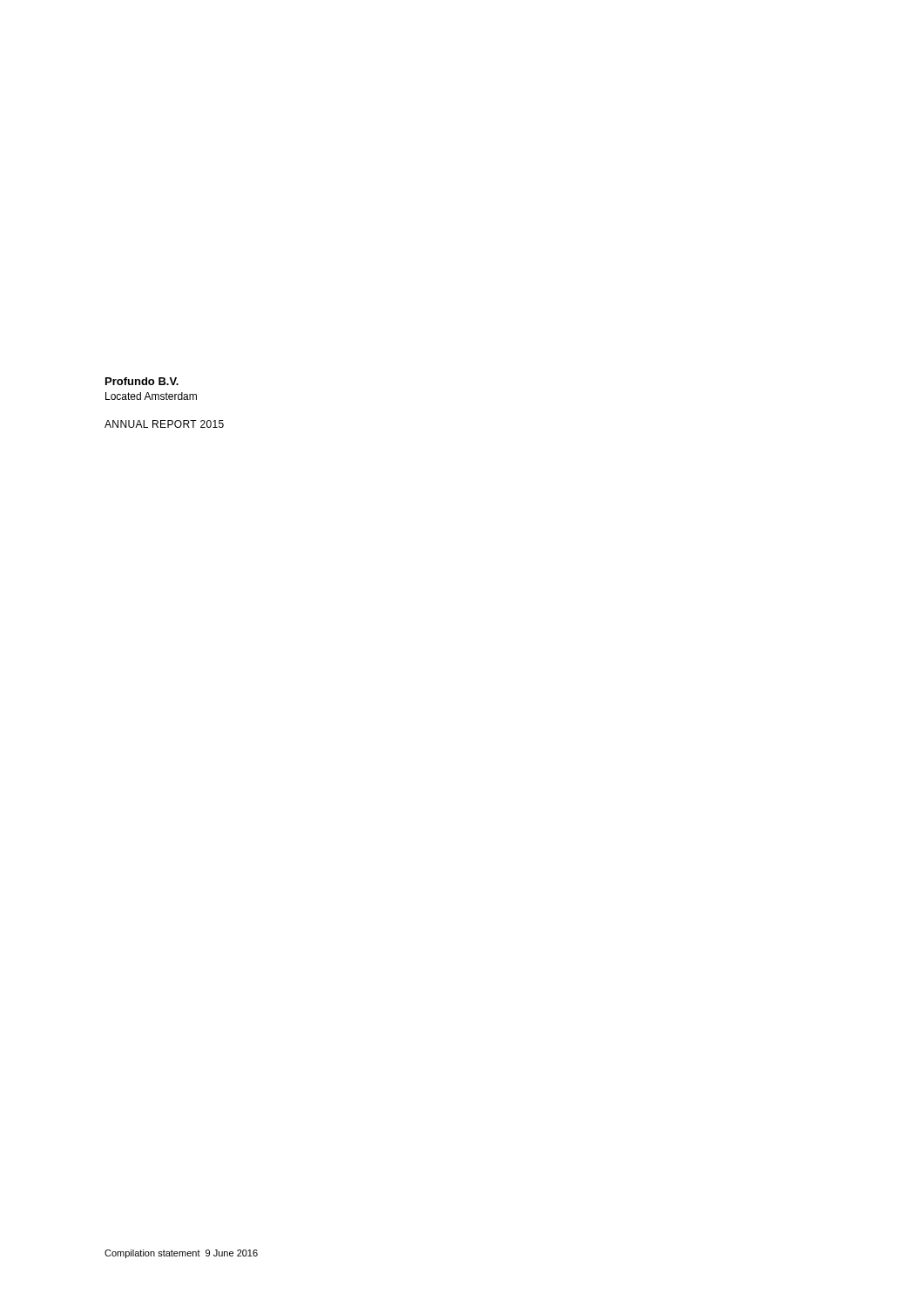
Task: Where does it say "ANNUAL REPORT 2015"?
Action: point(164,424)
